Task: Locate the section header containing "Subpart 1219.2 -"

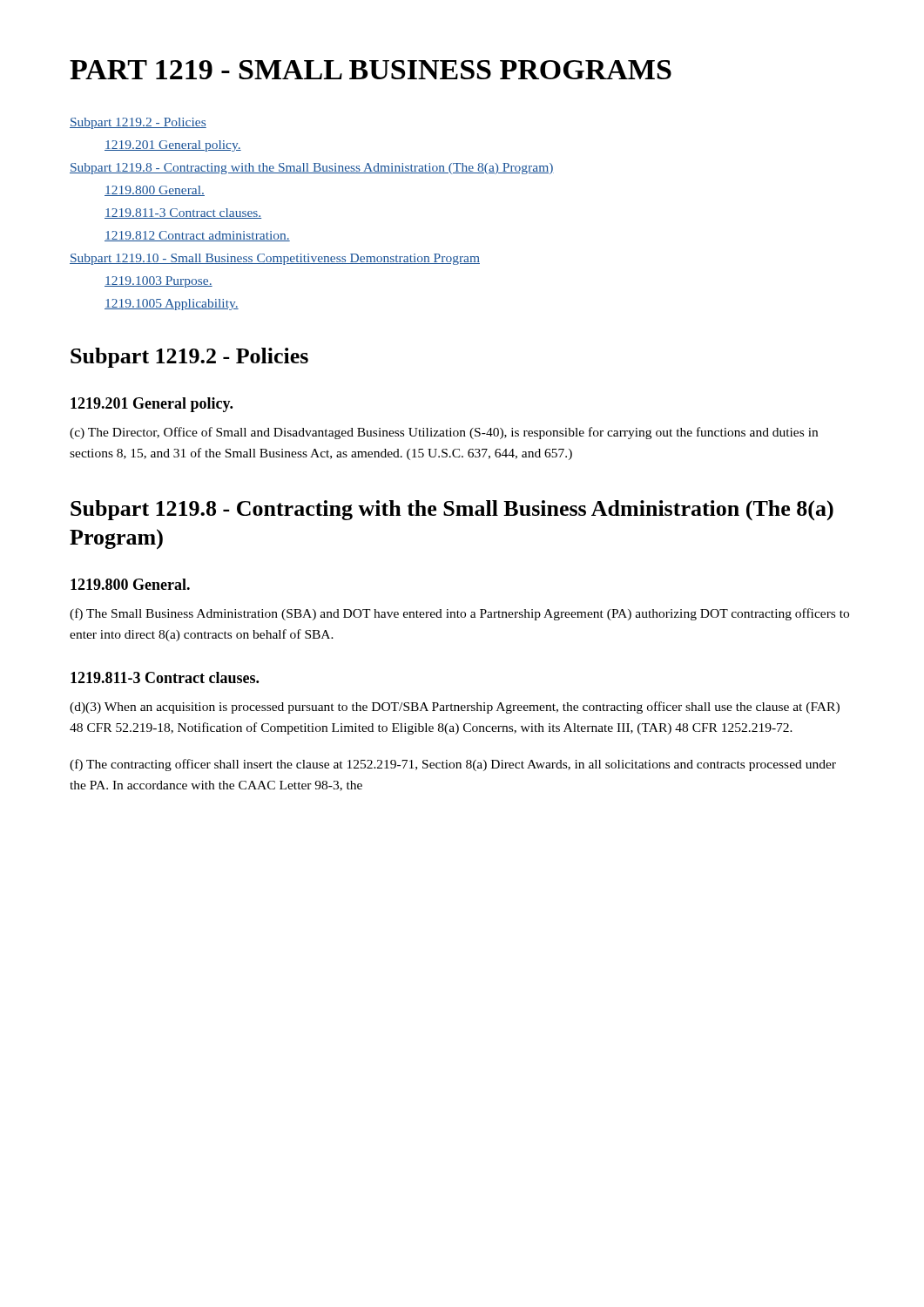Action: point(189,358)
